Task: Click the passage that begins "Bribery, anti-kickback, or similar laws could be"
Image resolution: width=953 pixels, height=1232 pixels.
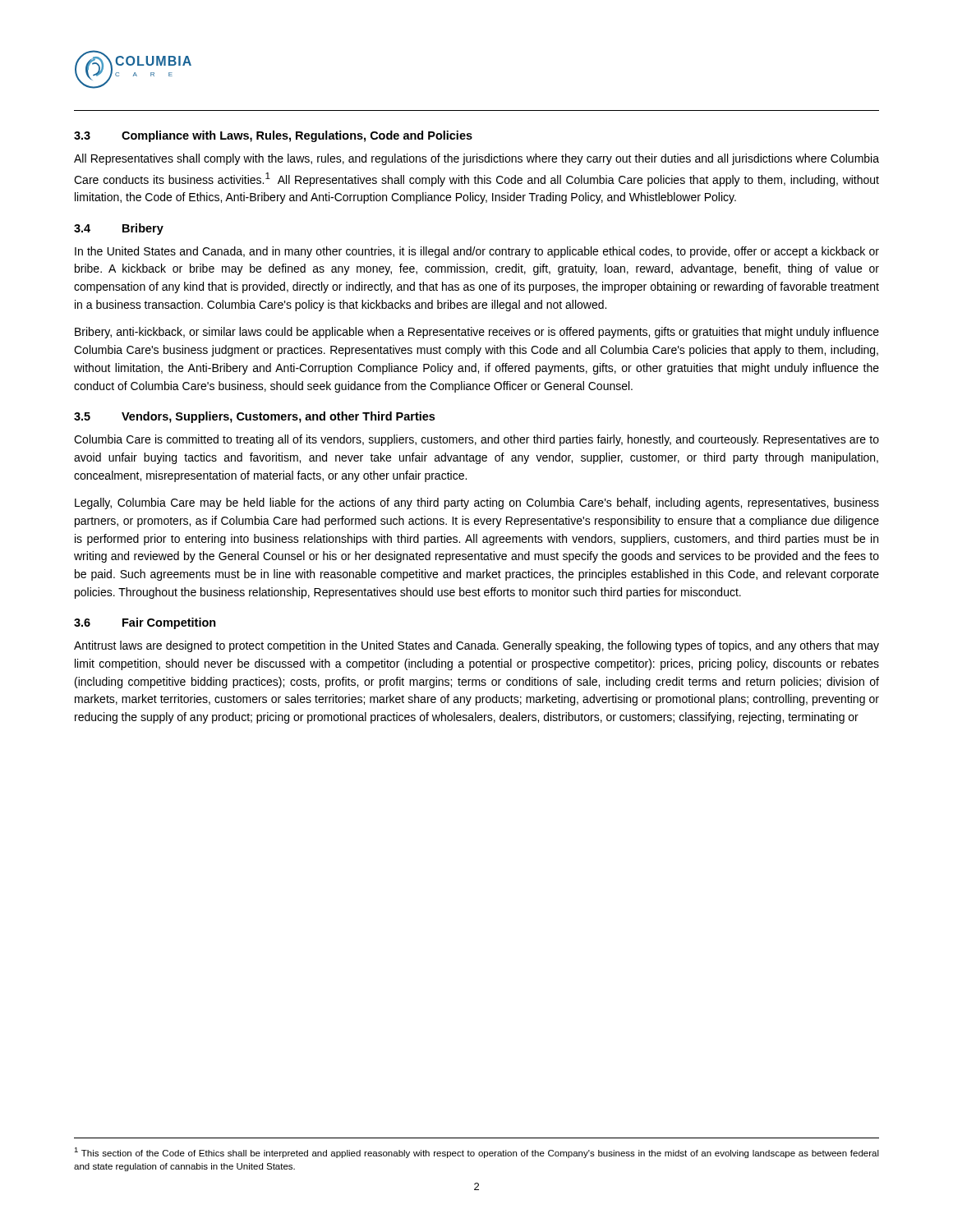Action: (x=476, y=359)
